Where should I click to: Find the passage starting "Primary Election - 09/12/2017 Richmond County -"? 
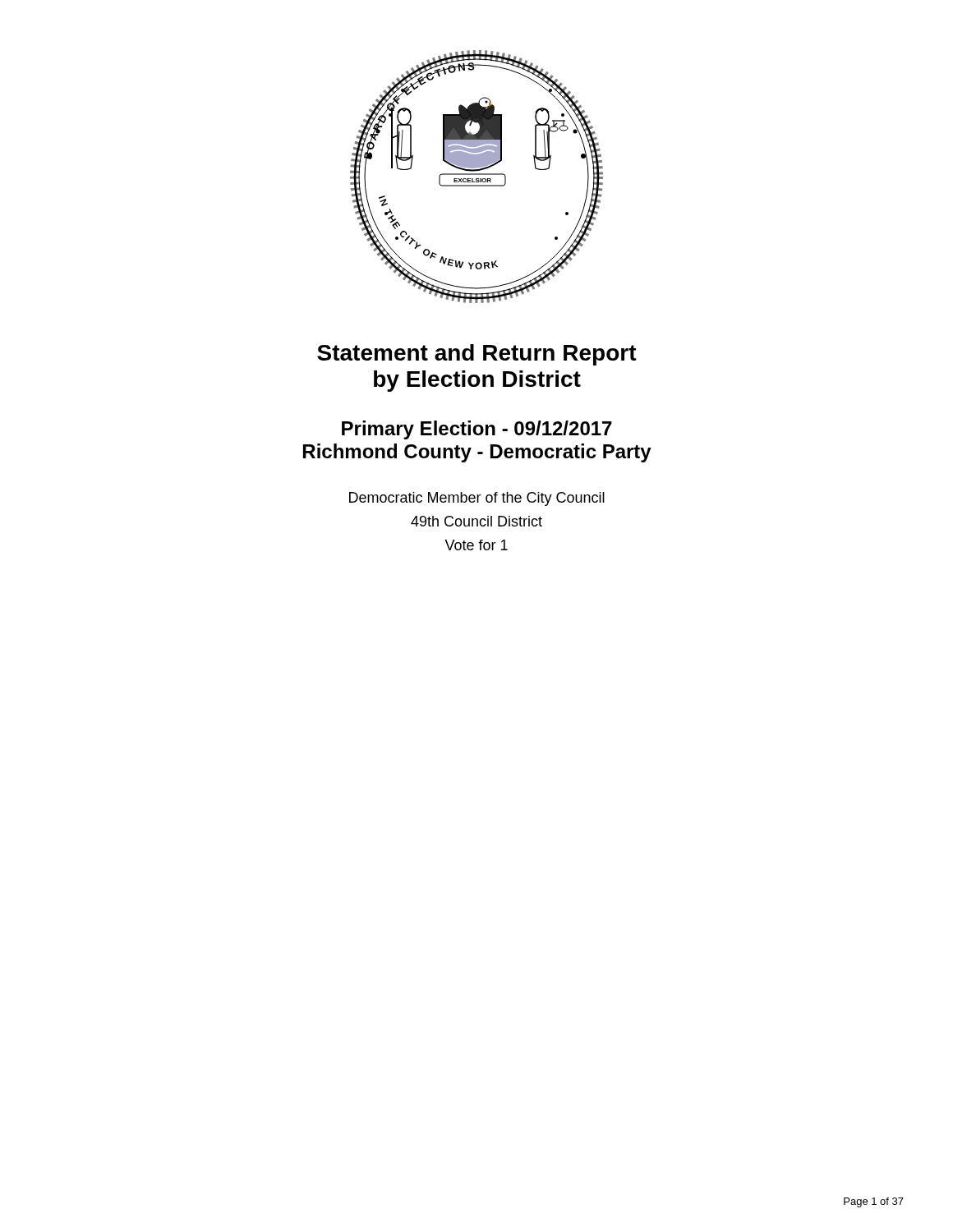click(x=476, y=440)
